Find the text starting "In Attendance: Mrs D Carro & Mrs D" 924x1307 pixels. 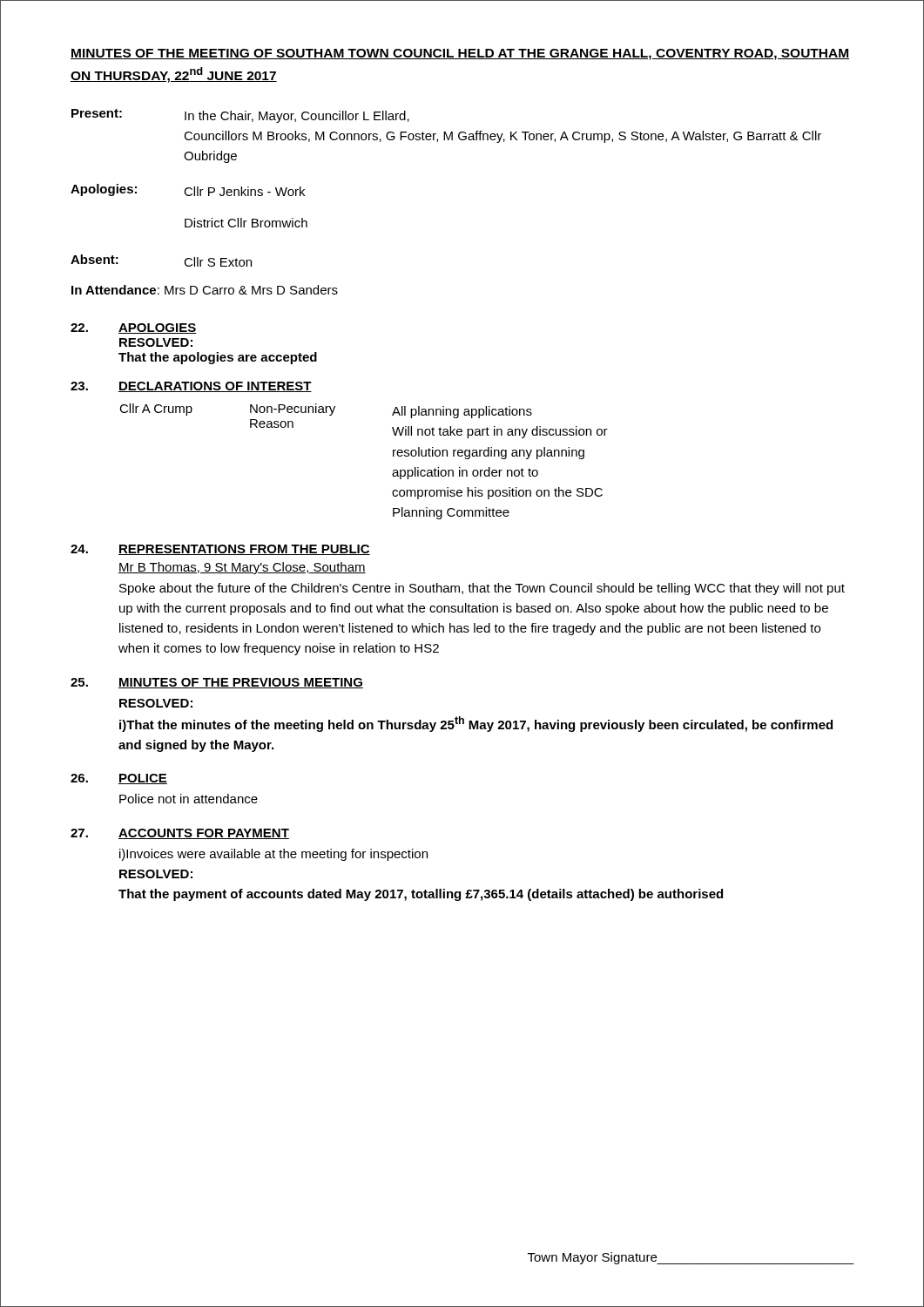204,290
